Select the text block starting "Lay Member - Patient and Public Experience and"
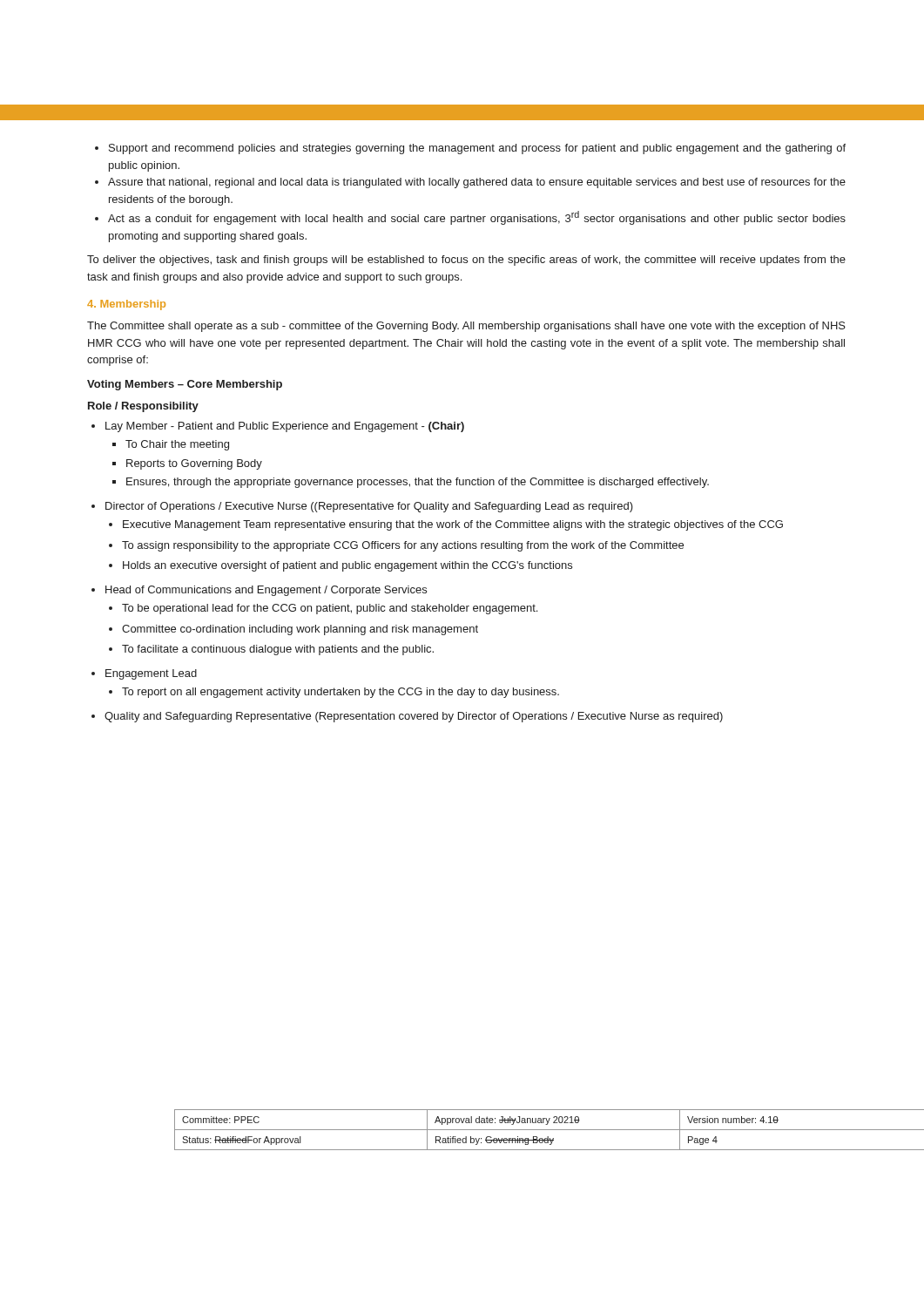 (278, 427)
